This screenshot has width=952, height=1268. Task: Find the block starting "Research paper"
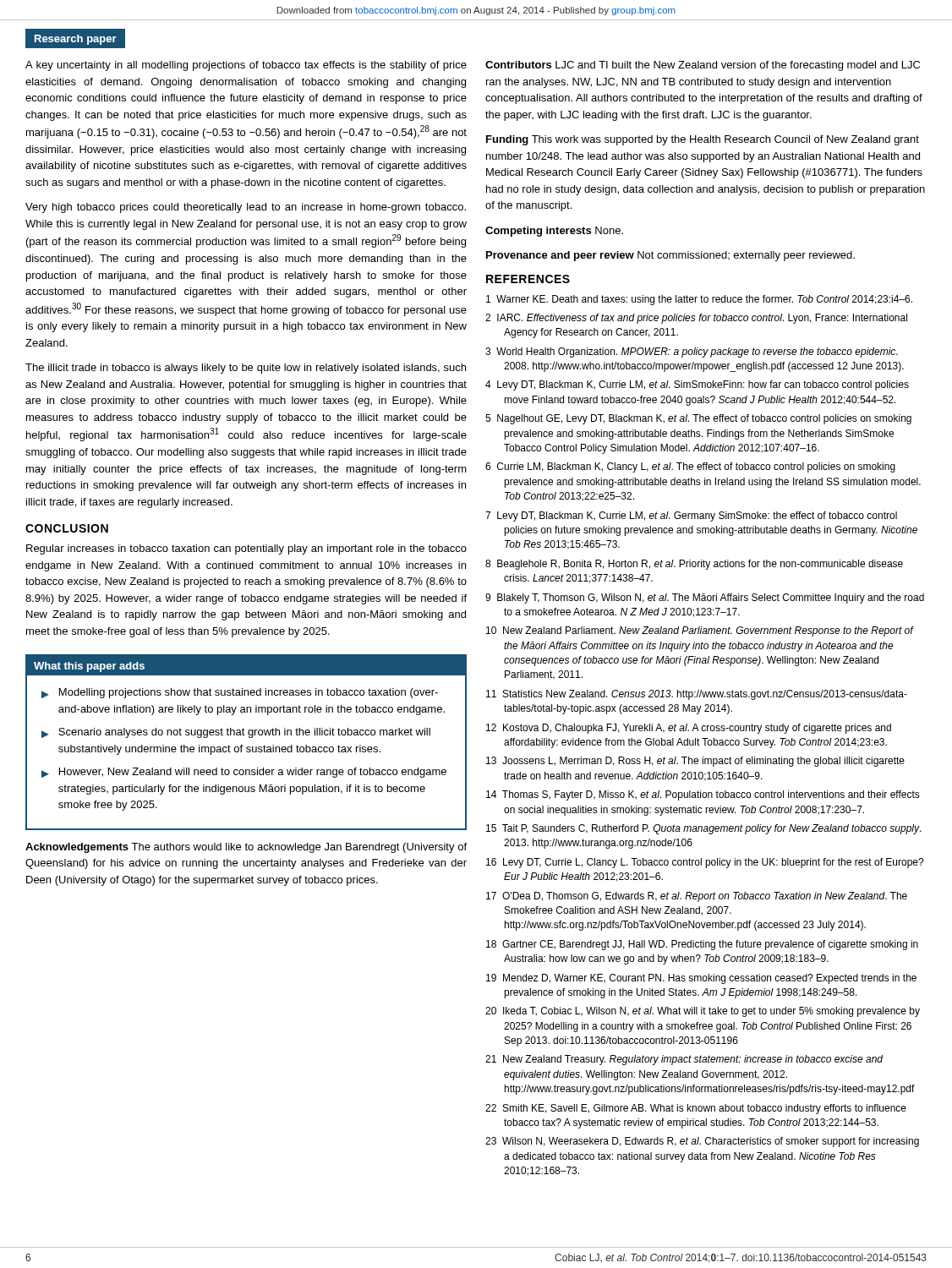[75, 38]
